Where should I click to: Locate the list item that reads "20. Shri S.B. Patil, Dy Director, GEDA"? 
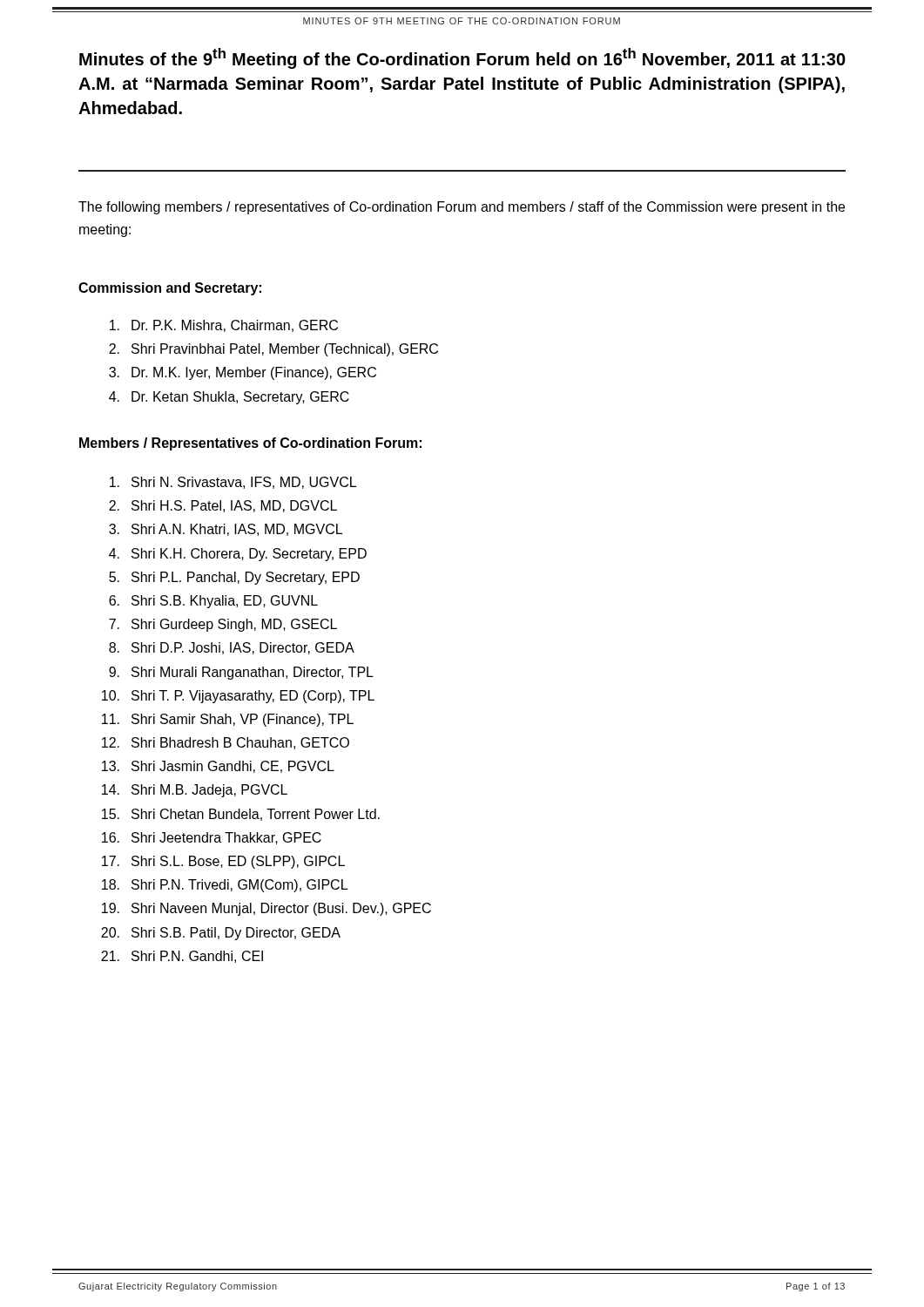(209, 932)
